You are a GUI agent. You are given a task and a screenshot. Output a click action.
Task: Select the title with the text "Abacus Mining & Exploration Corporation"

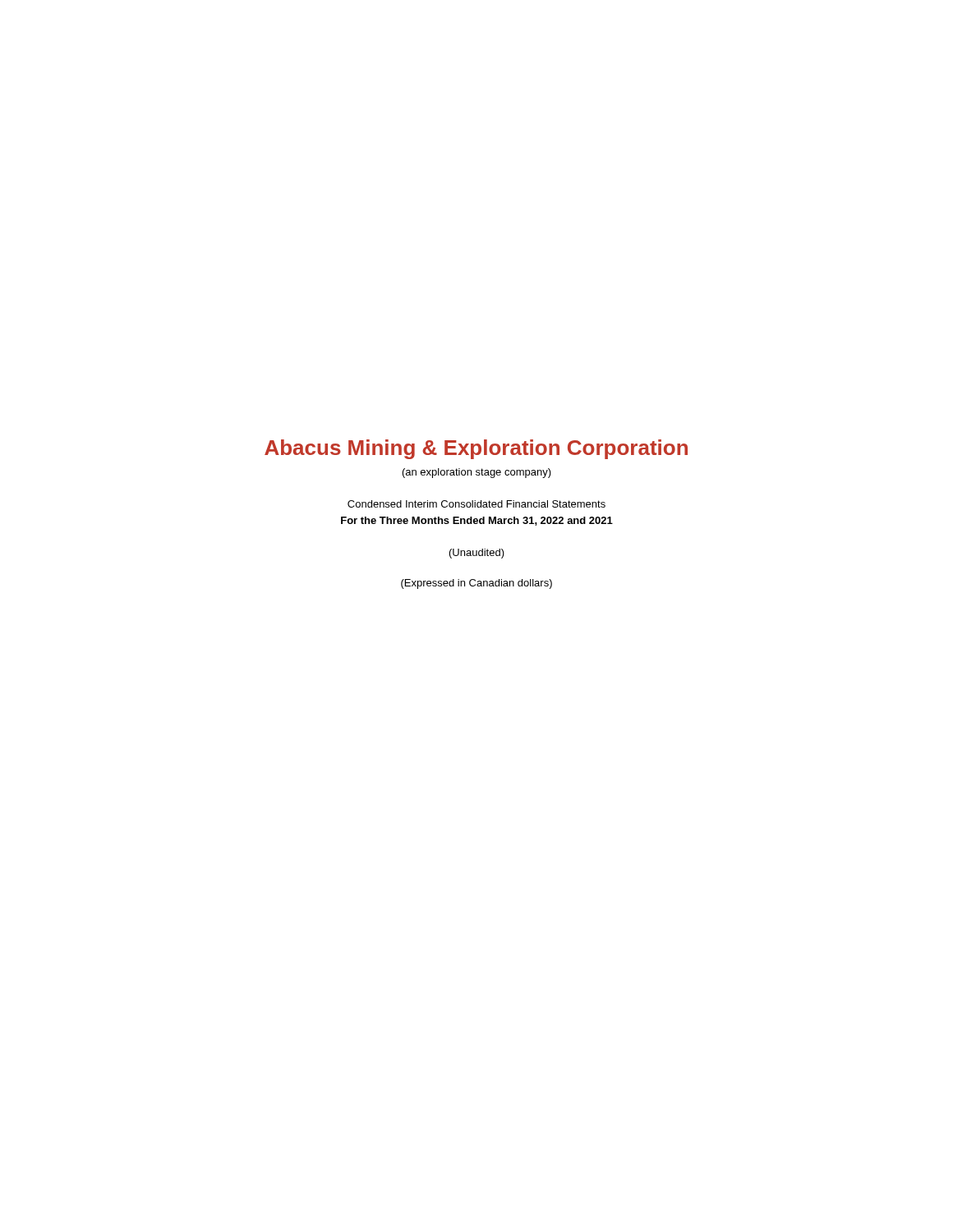point(476,448)
